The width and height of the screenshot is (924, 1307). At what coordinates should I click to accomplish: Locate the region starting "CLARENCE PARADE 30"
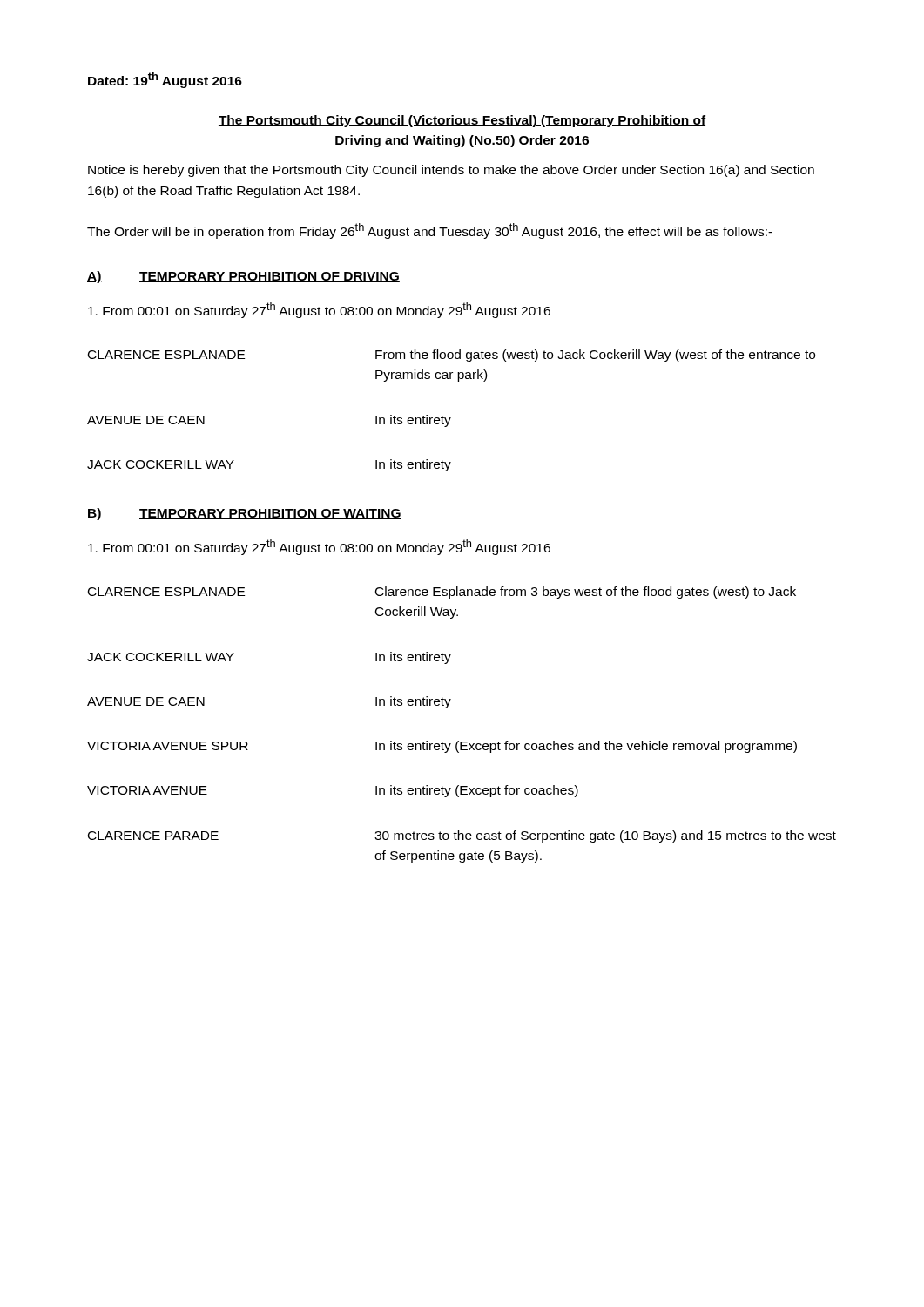(462, 845)
